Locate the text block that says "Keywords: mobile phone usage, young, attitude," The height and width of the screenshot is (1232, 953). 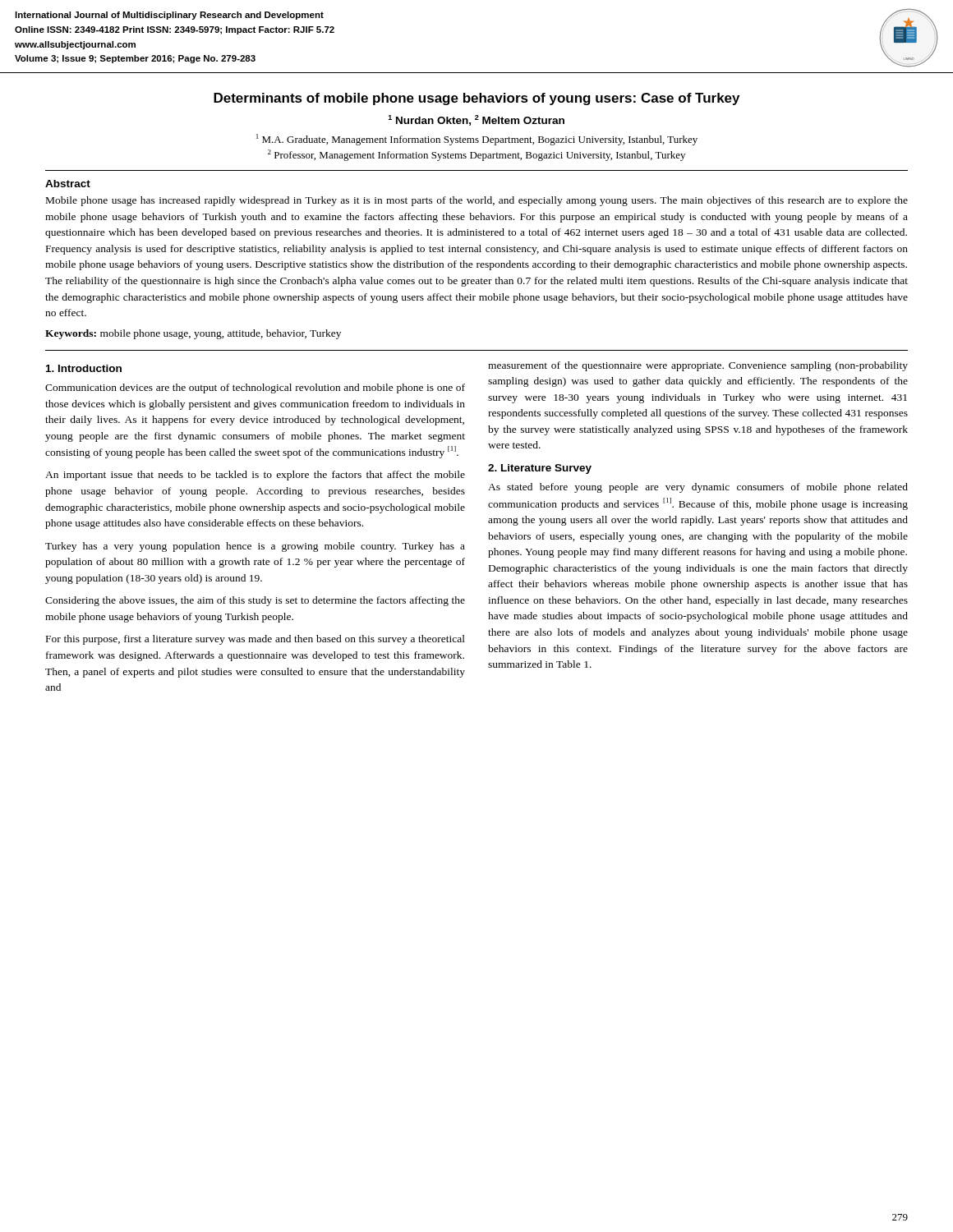coord(193,333)
